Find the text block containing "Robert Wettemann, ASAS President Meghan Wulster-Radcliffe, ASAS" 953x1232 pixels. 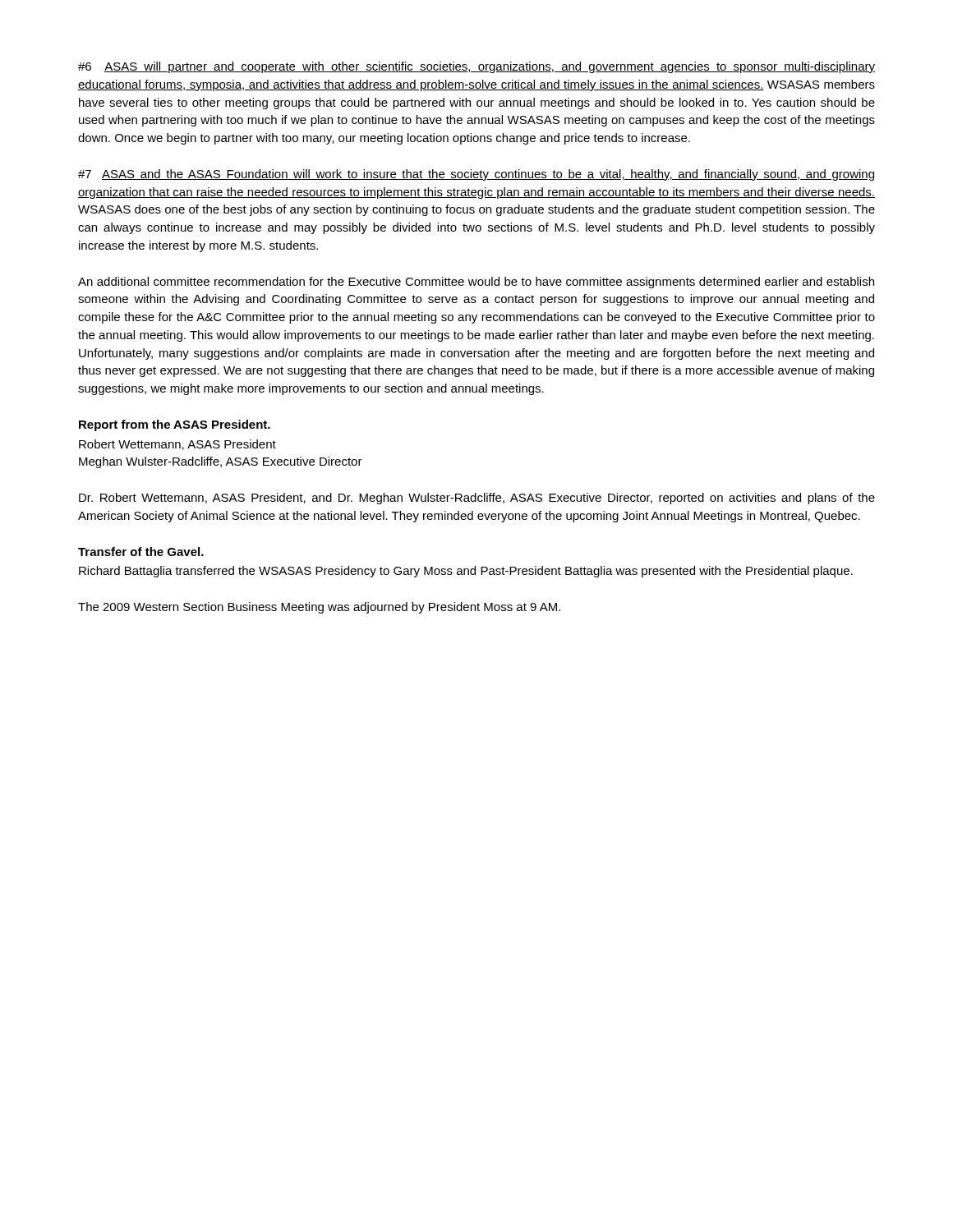(x=220, y=452)
